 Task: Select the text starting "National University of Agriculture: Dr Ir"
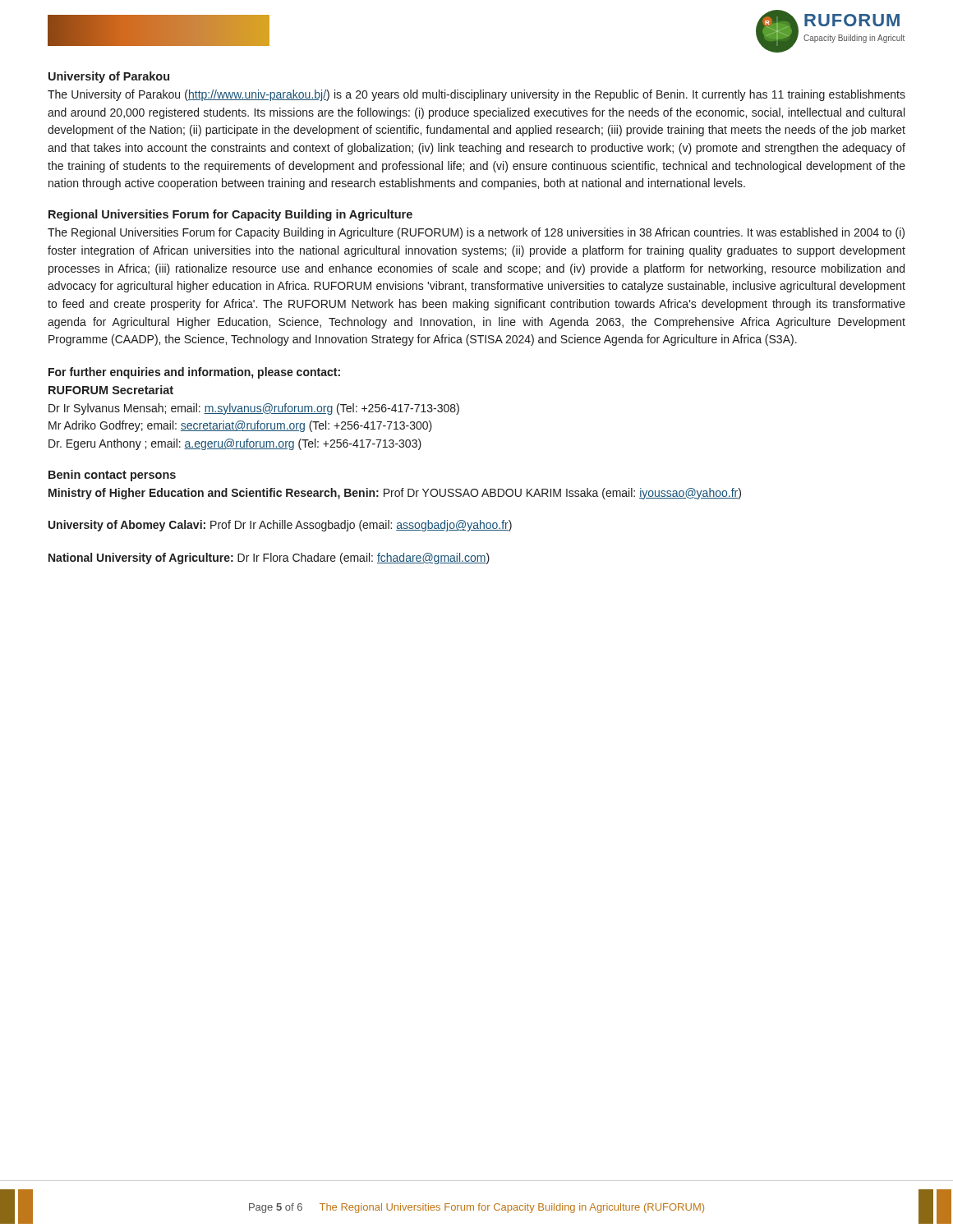pyautogui.click(x=269, y=558)
